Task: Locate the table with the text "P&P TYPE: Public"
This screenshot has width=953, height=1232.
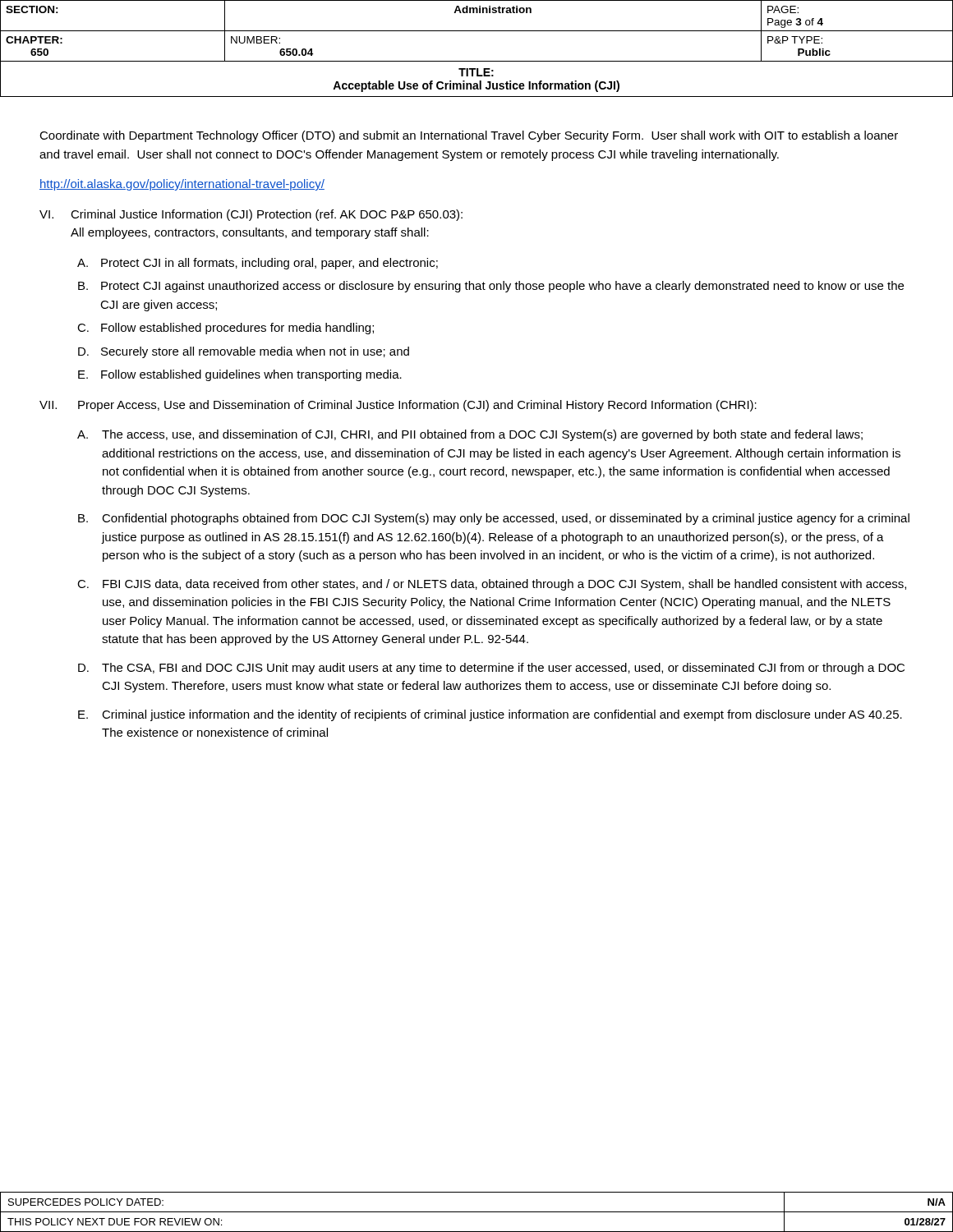Action: pos(476,48)
